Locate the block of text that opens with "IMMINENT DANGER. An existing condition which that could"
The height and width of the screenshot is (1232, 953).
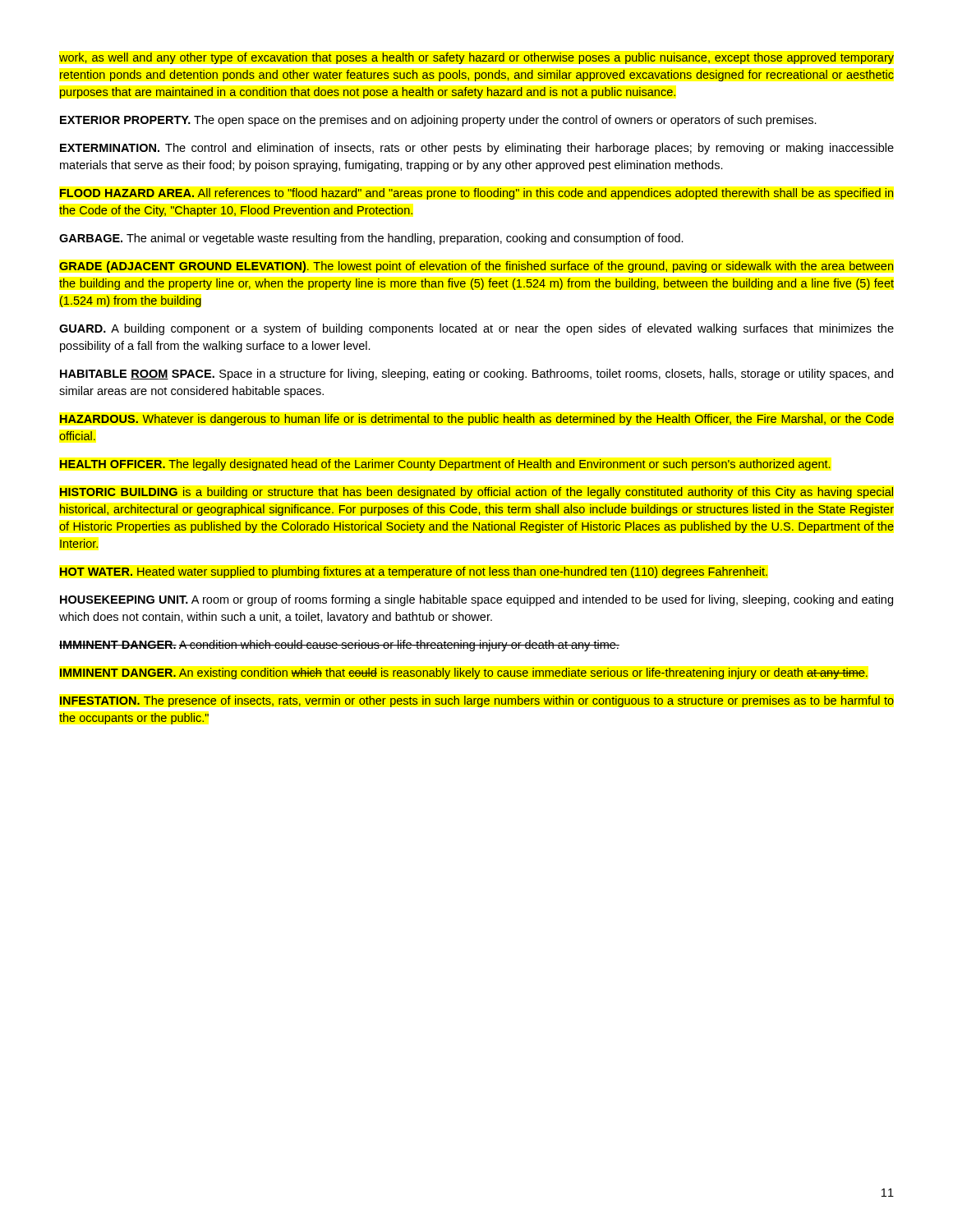(464, 673)
